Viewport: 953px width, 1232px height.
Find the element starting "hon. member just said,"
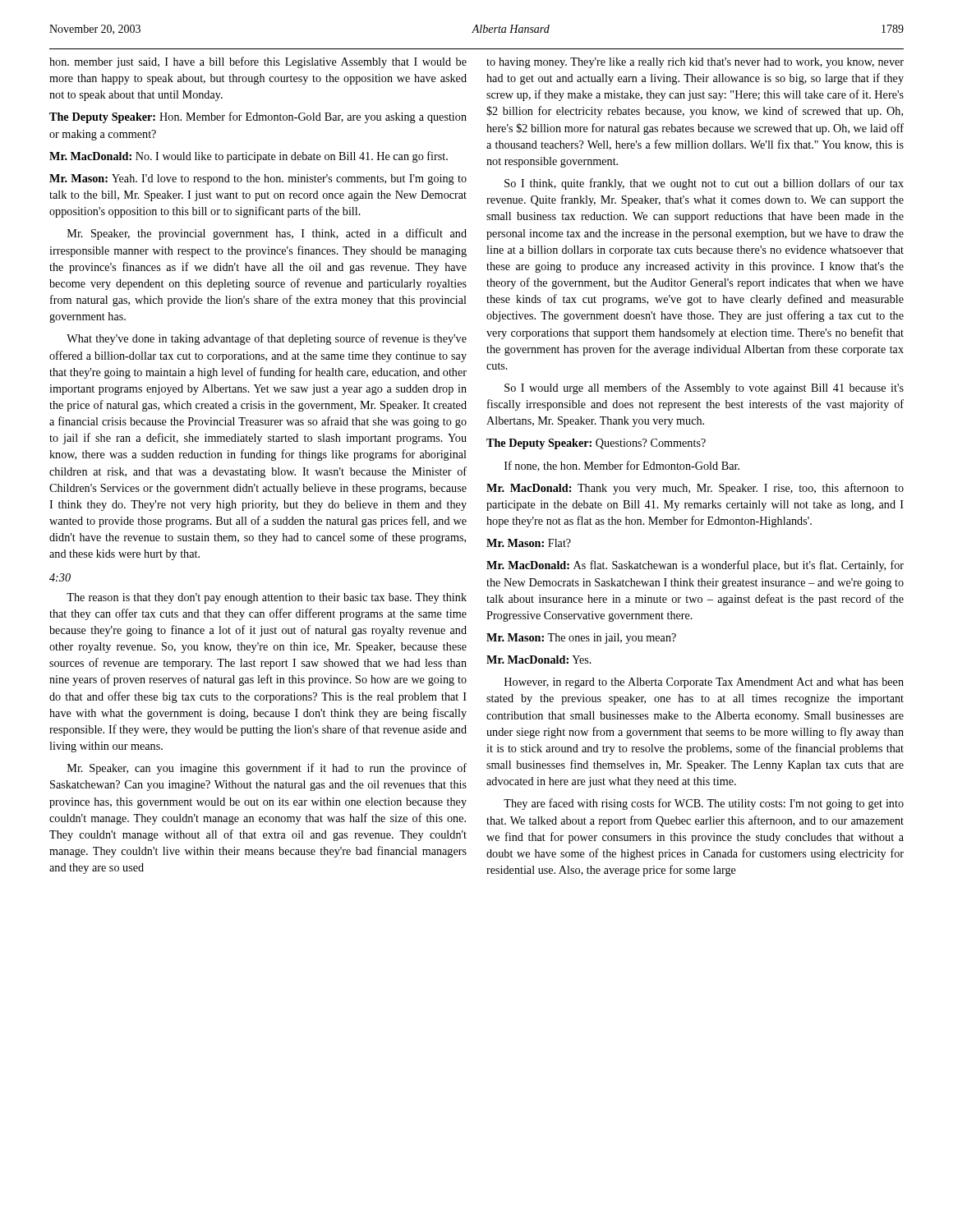click(258, 78)
